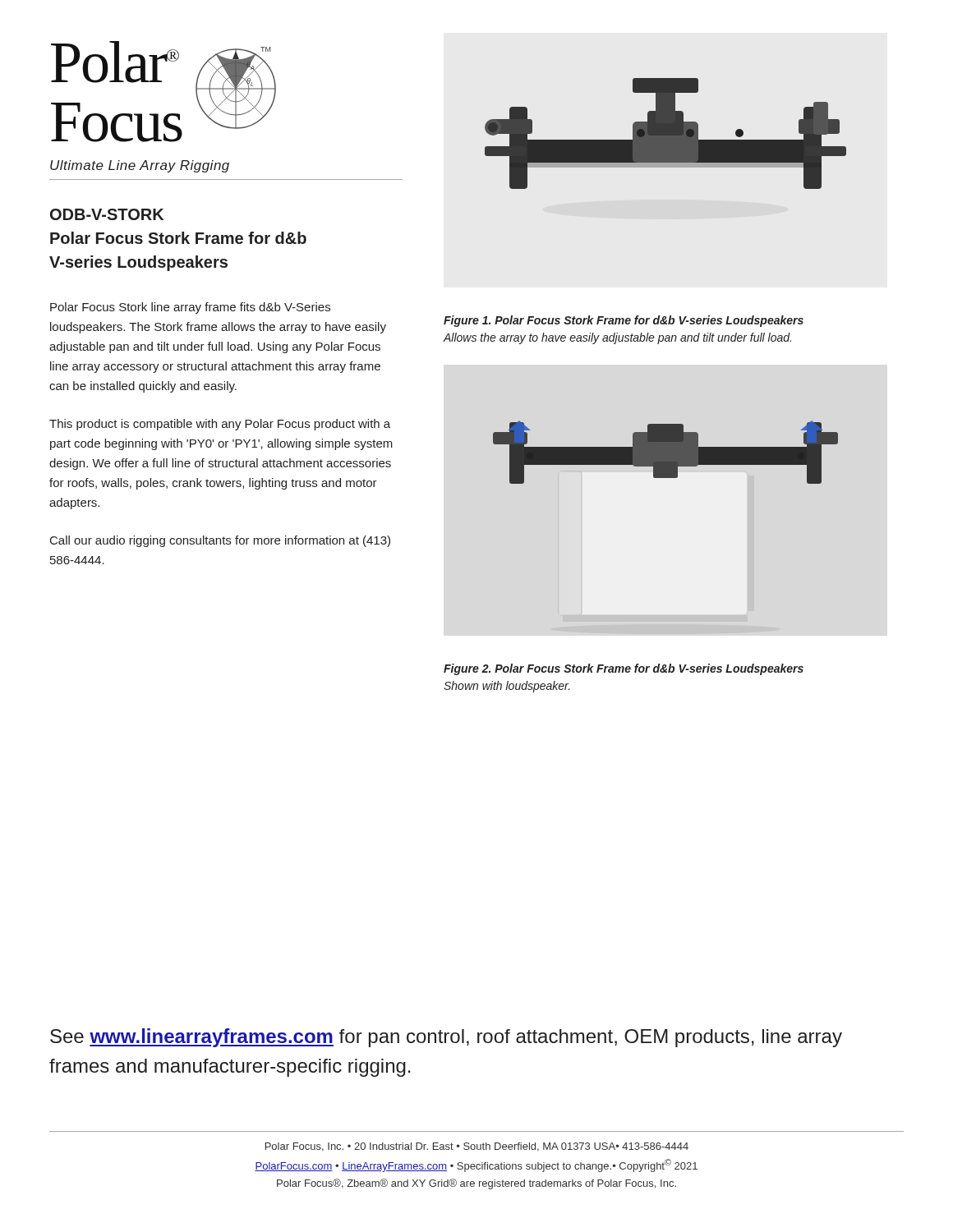The width and height of the screenshot is (953, 1232).
Task: Find the block on this page that starts "Polar Focus Stork line array frame fits d&b"
Action: (x=218, y=346)
